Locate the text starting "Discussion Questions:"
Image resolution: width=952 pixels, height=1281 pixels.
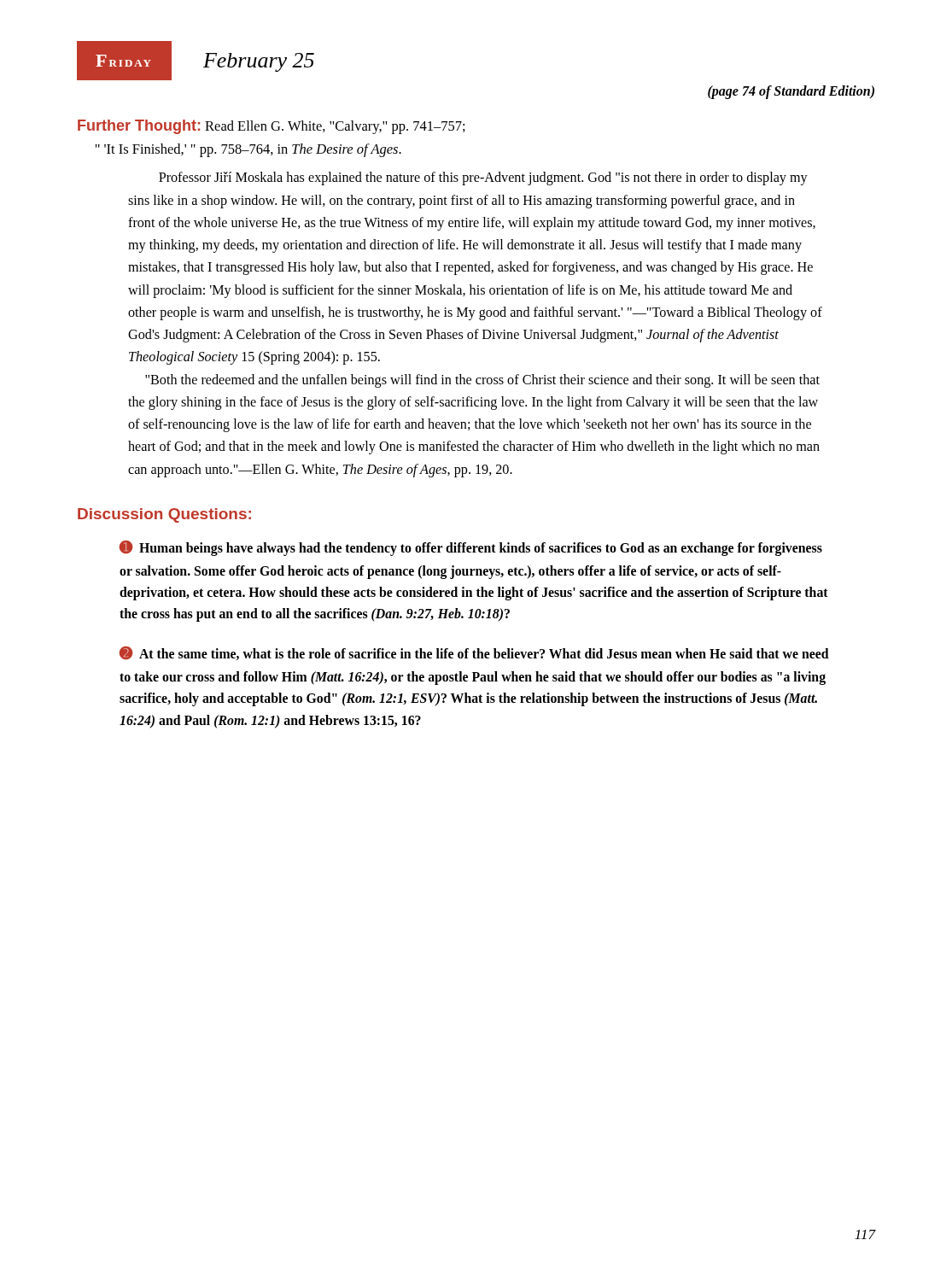click(x=165, y=513)
